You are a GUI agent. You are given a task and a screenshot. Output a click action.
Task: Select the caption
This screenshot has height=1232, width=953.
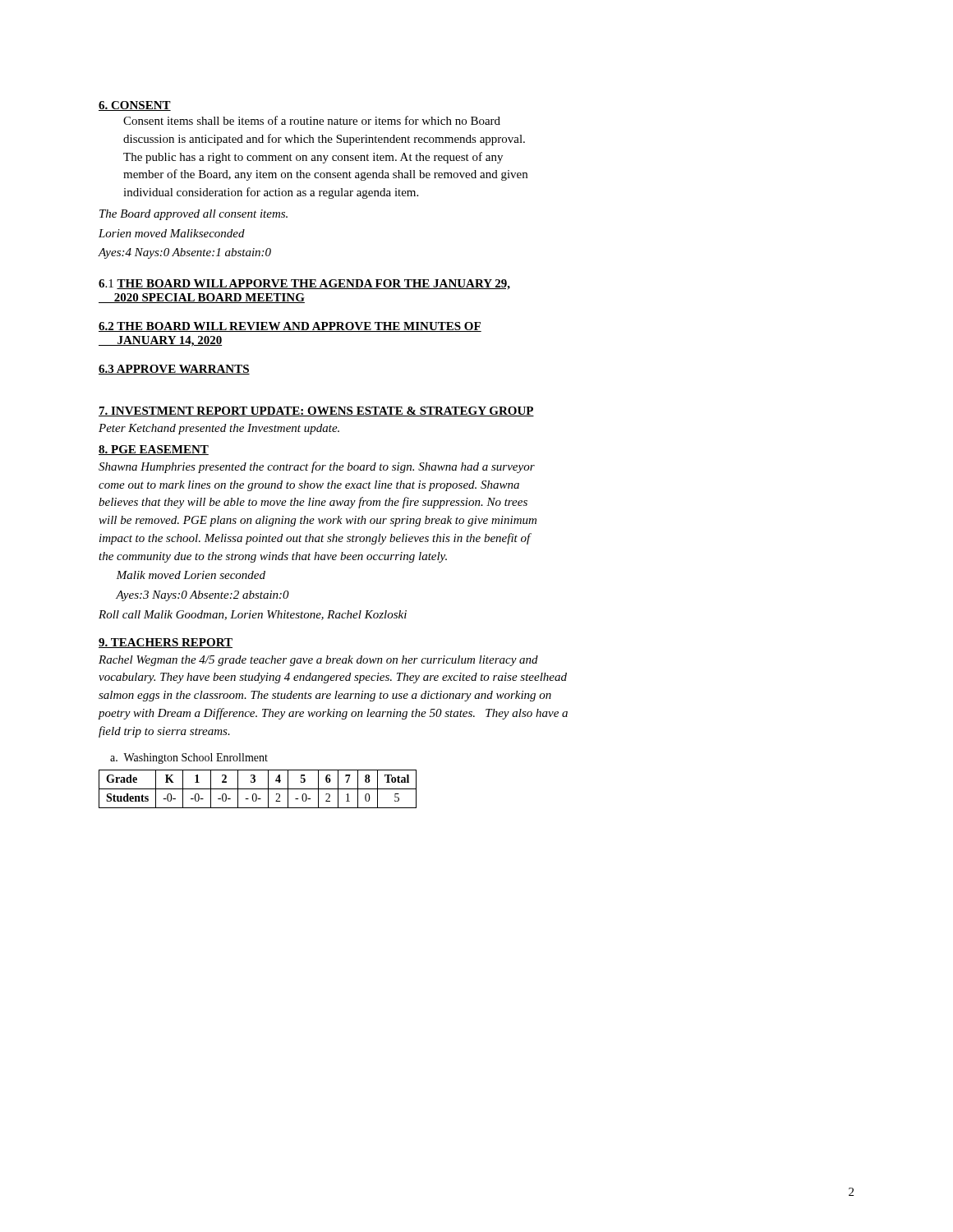[x=183, y=758]
